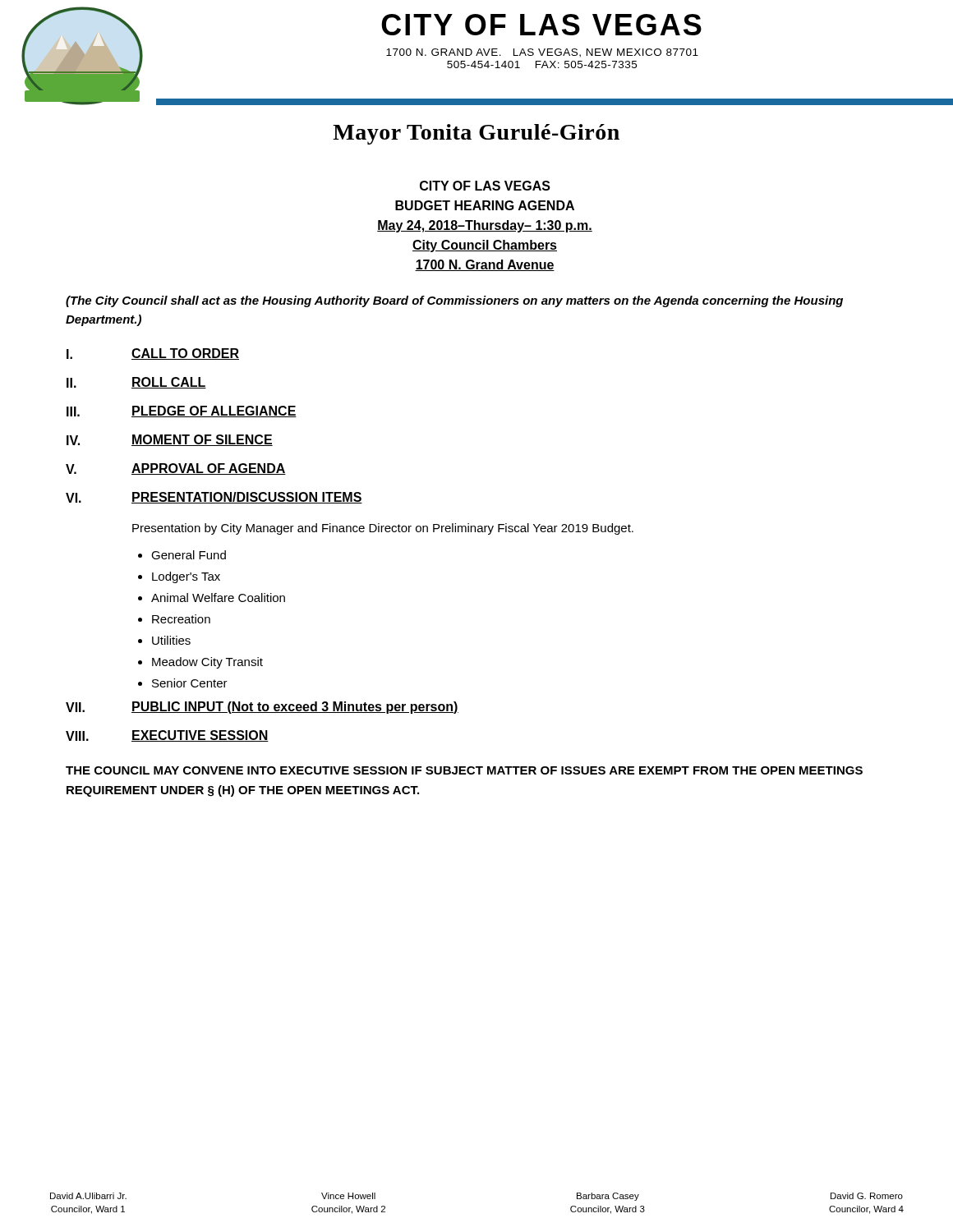Locate the block of text that opens with "(The City Council shall act as"

coord(455,309)
